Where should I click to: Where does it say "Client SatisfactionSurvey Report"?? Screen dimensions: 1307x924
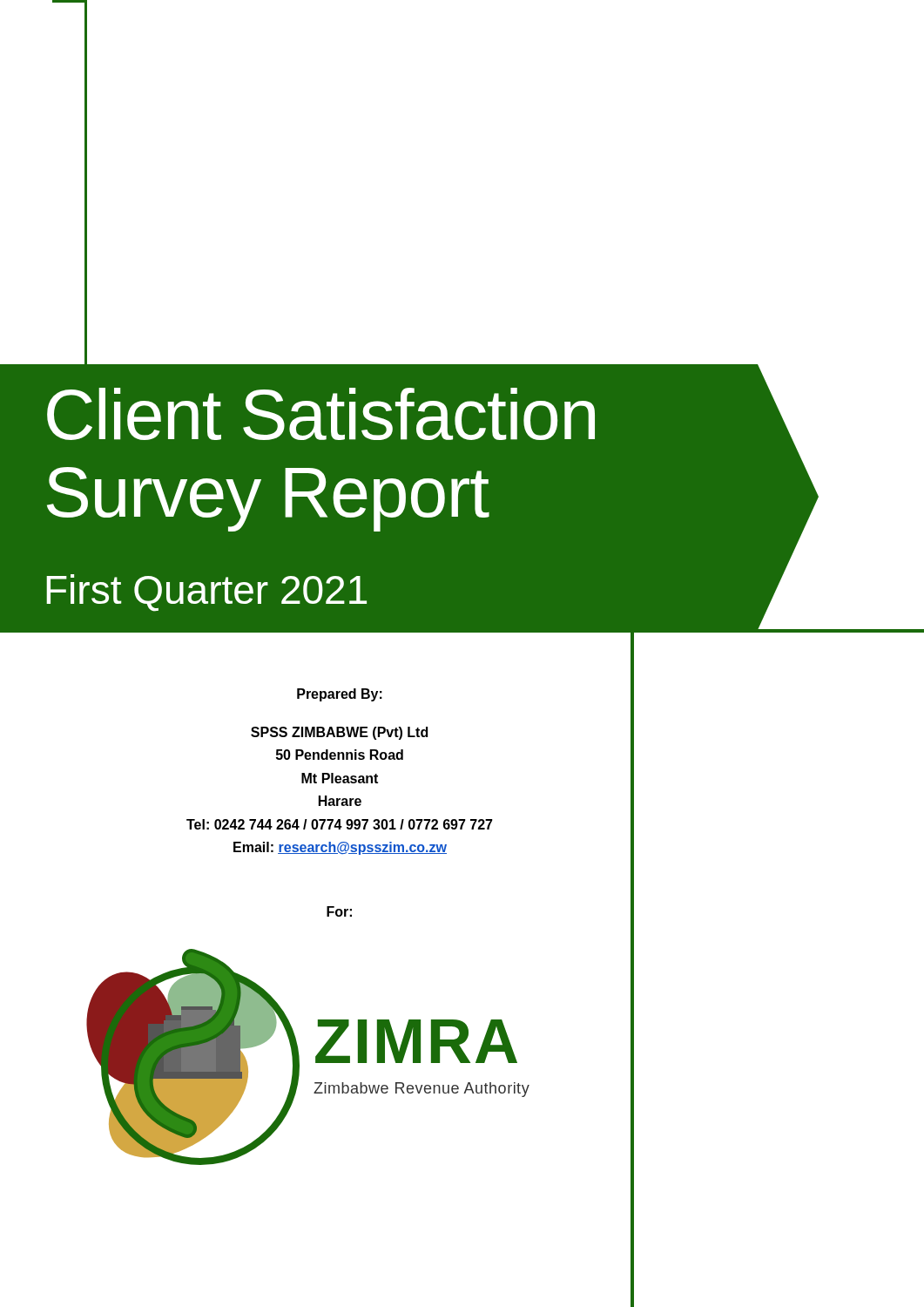coord(321,454)
